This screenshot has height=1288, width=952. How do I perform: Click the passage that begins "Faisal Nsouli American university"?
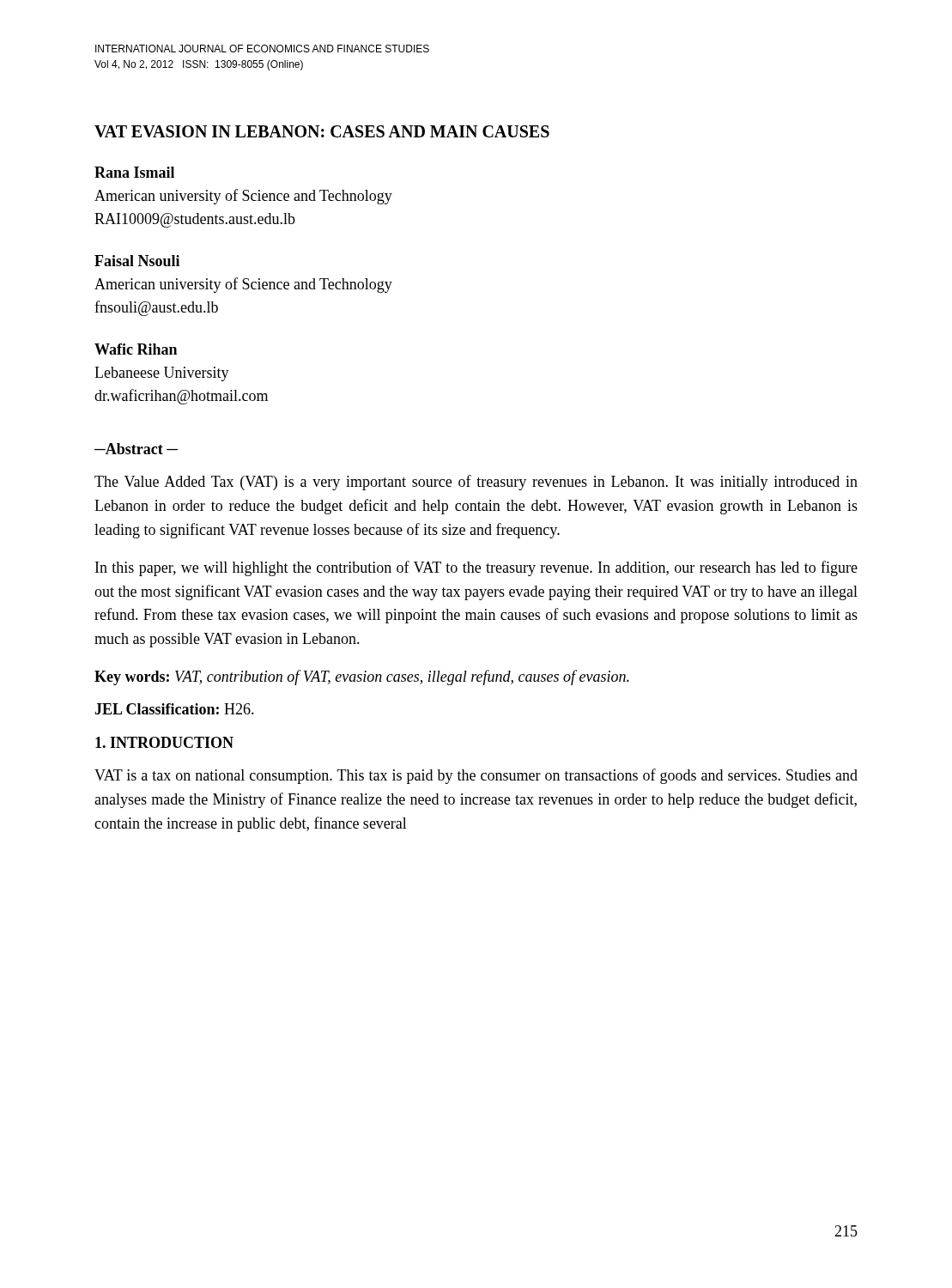click(137, 261)
